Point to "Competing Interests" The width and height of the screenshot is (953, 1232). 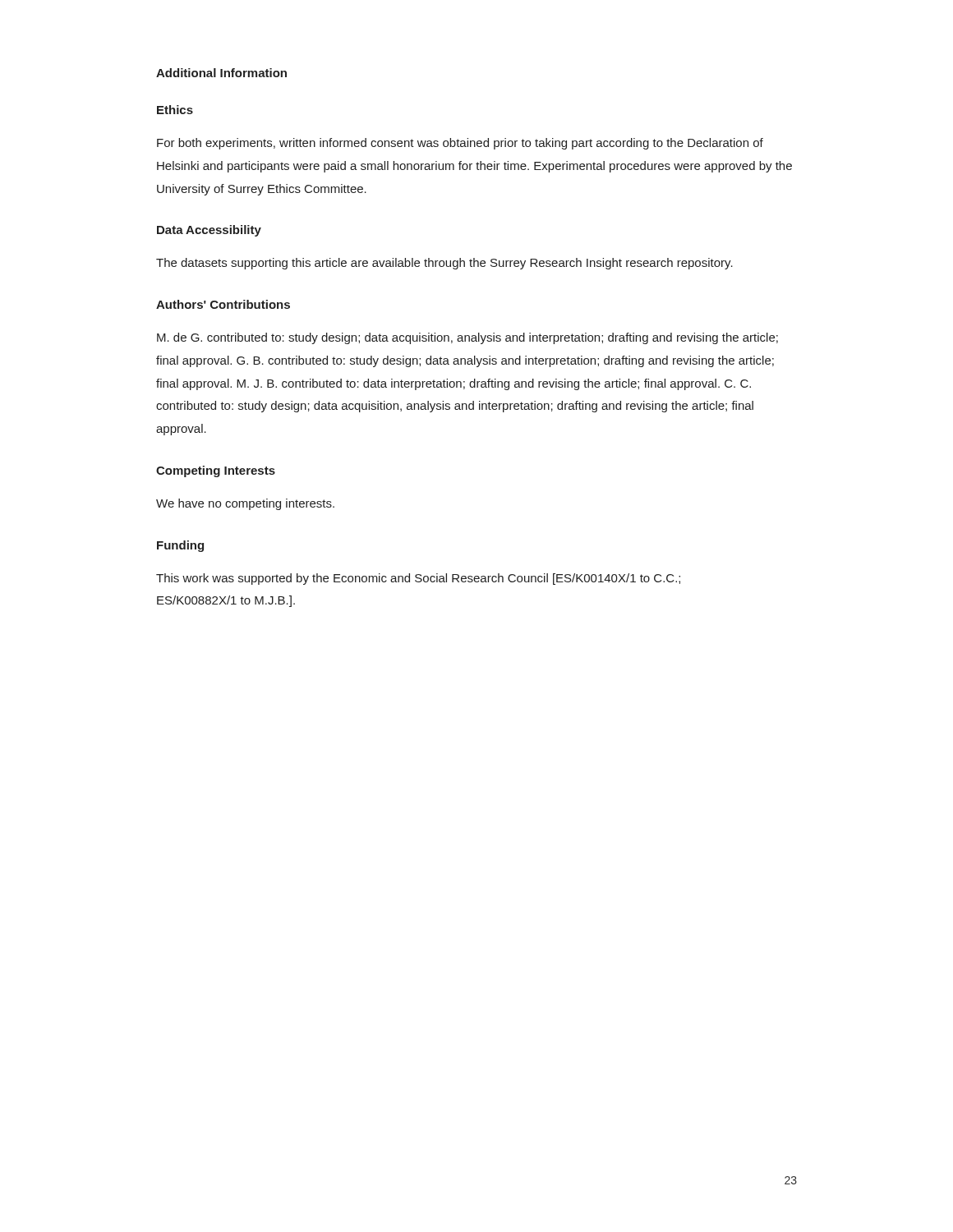(x=216, y=470)
